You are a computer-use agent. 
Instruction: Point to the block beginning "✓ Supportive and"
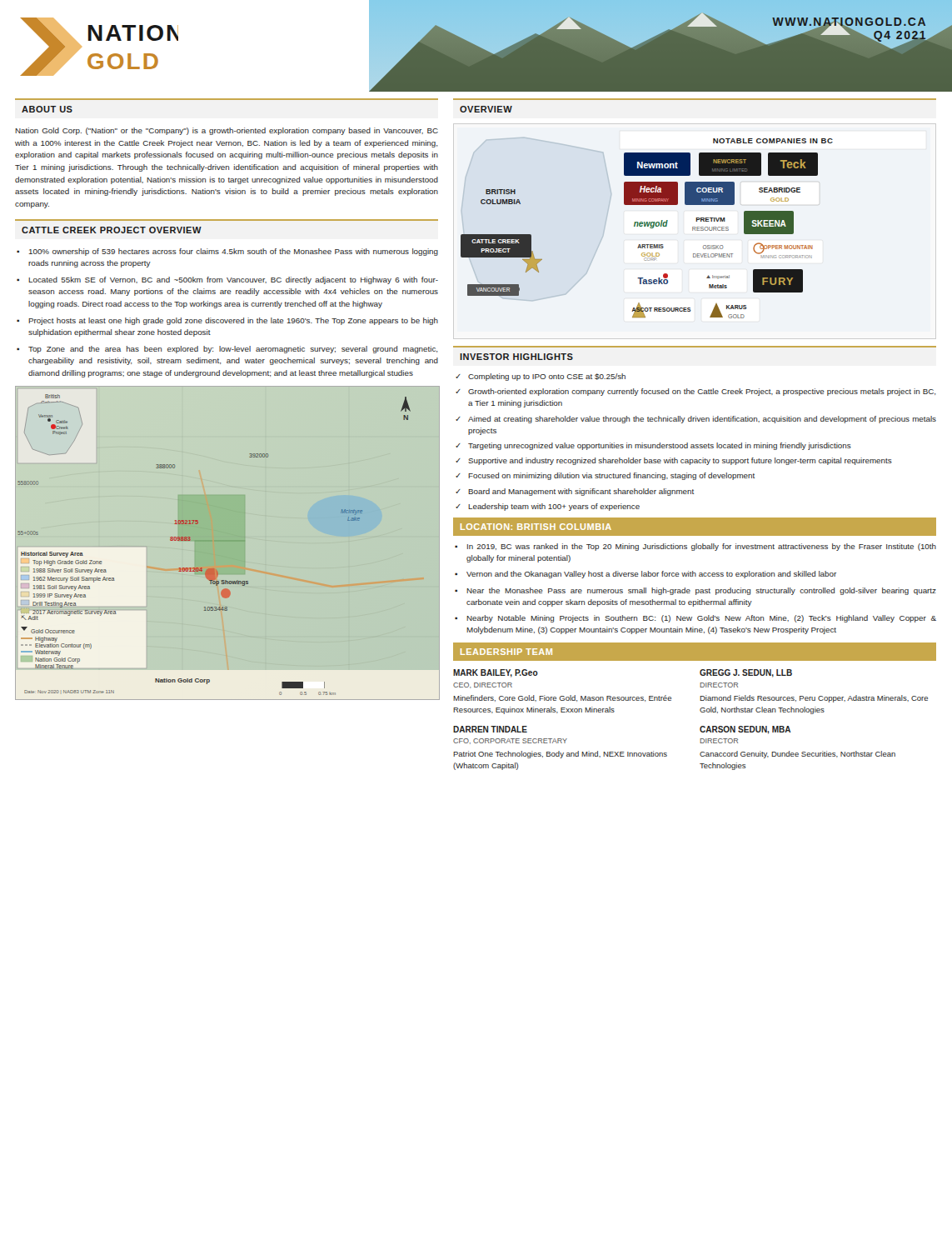[x=673, y=461]
